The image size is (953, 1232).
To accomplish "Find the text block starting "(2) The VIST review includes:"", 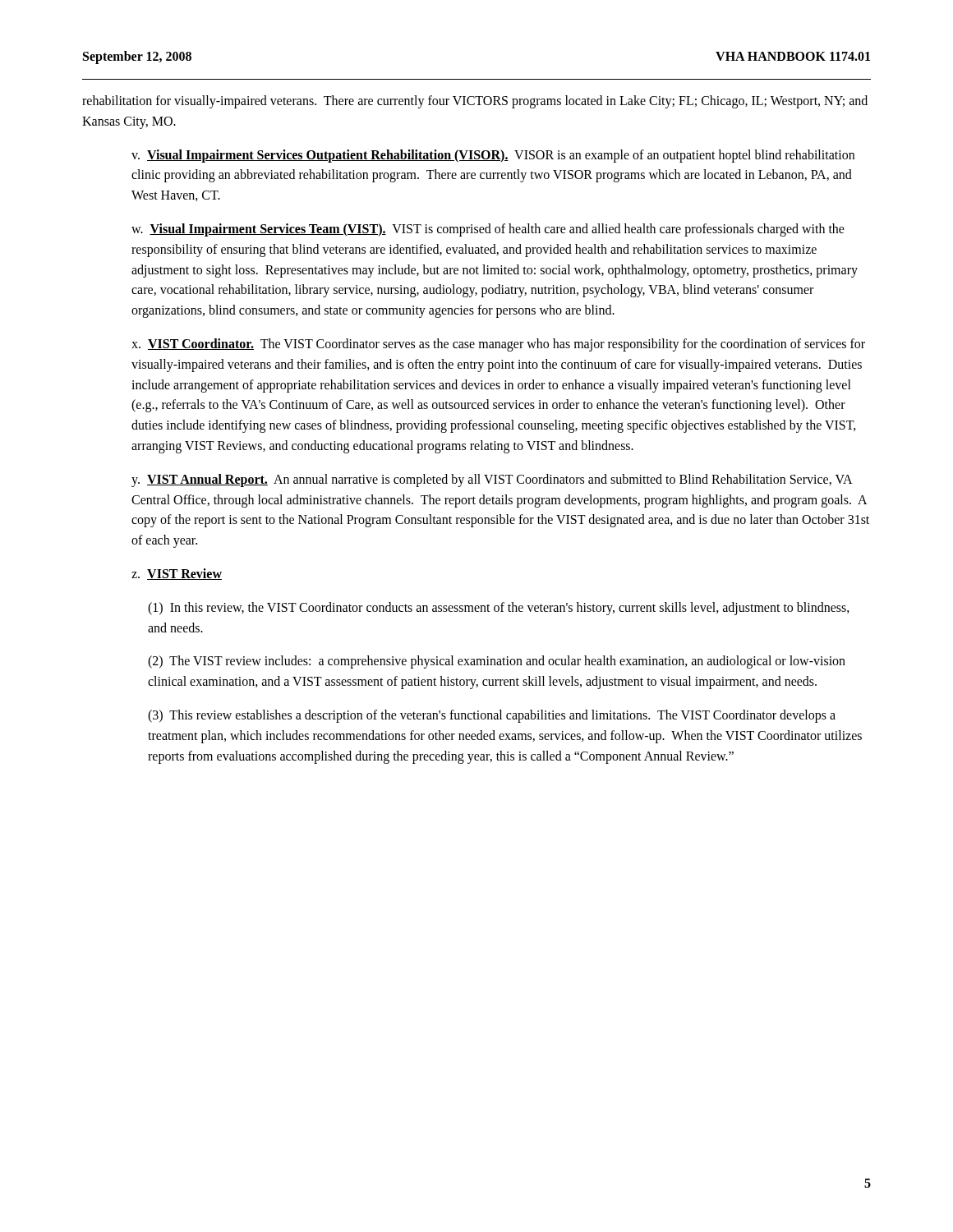I will coord(497,671).
